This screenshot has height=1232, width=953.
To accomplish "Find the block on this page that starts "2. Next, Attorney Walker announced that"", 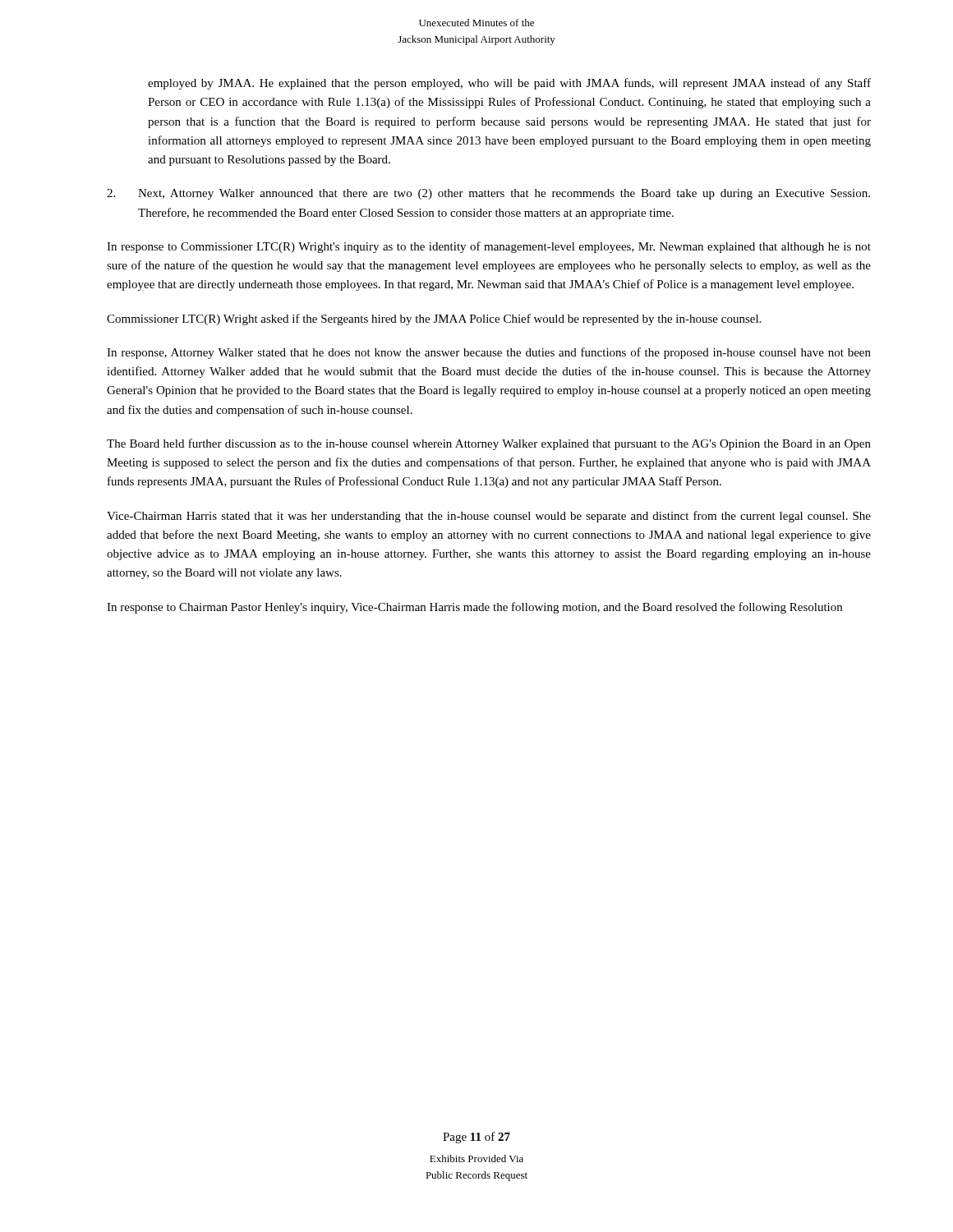I will (x=489, y=203).
